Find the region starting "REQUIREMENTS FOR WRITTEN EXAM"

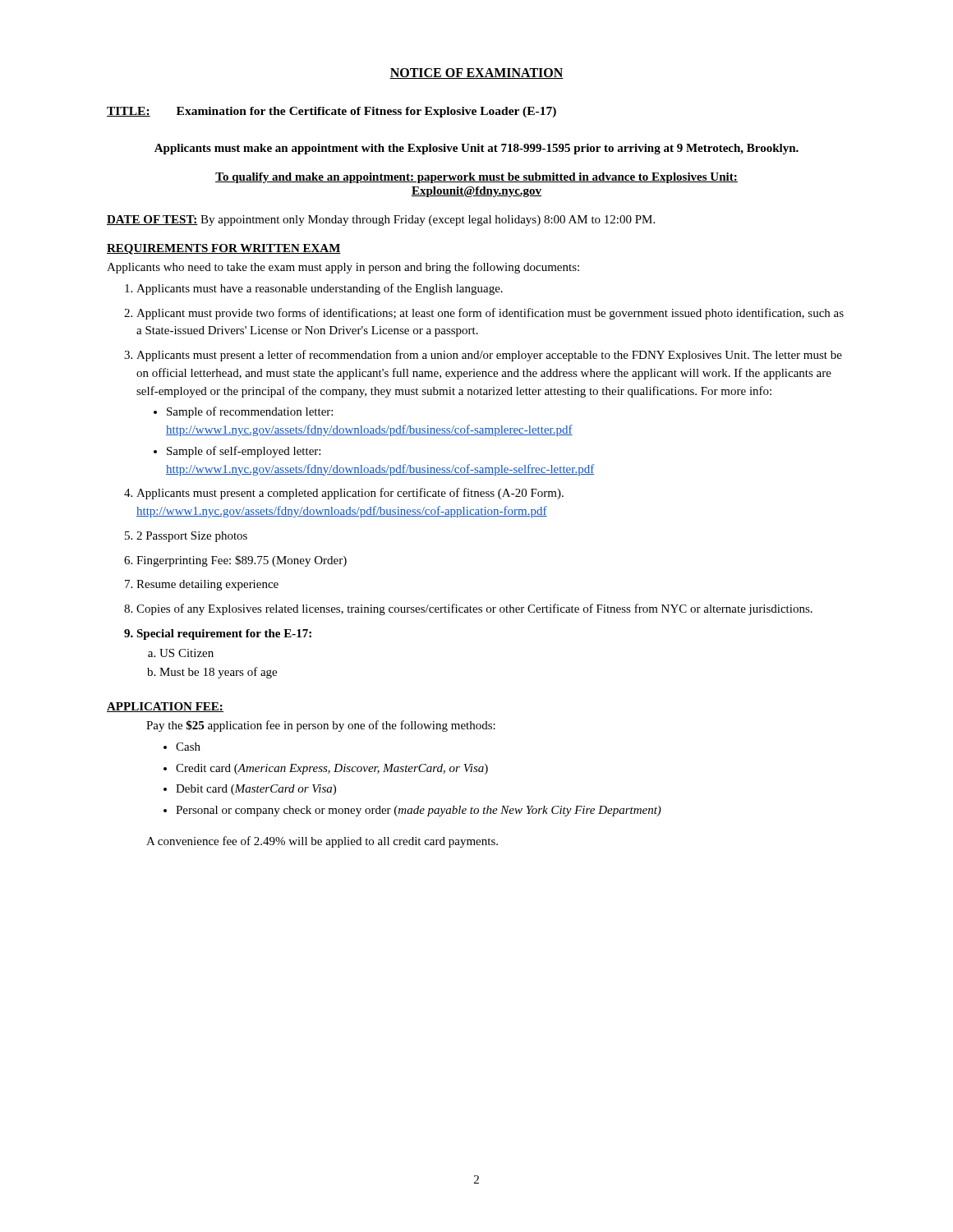(x=224, y=248)
